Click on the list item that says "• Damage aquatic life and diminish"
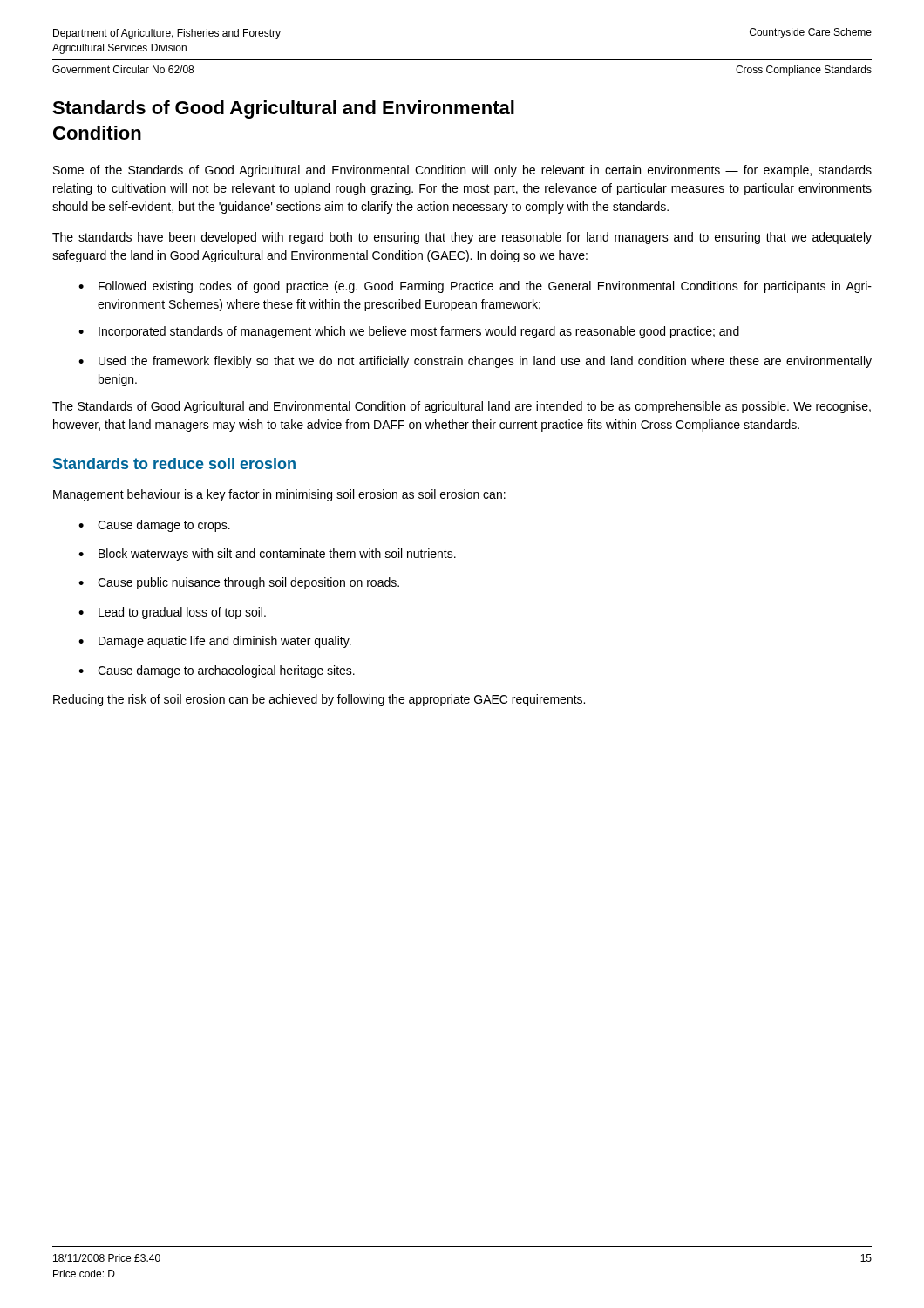This screenshot has width=924, height=1308. (x=215, y=642)
